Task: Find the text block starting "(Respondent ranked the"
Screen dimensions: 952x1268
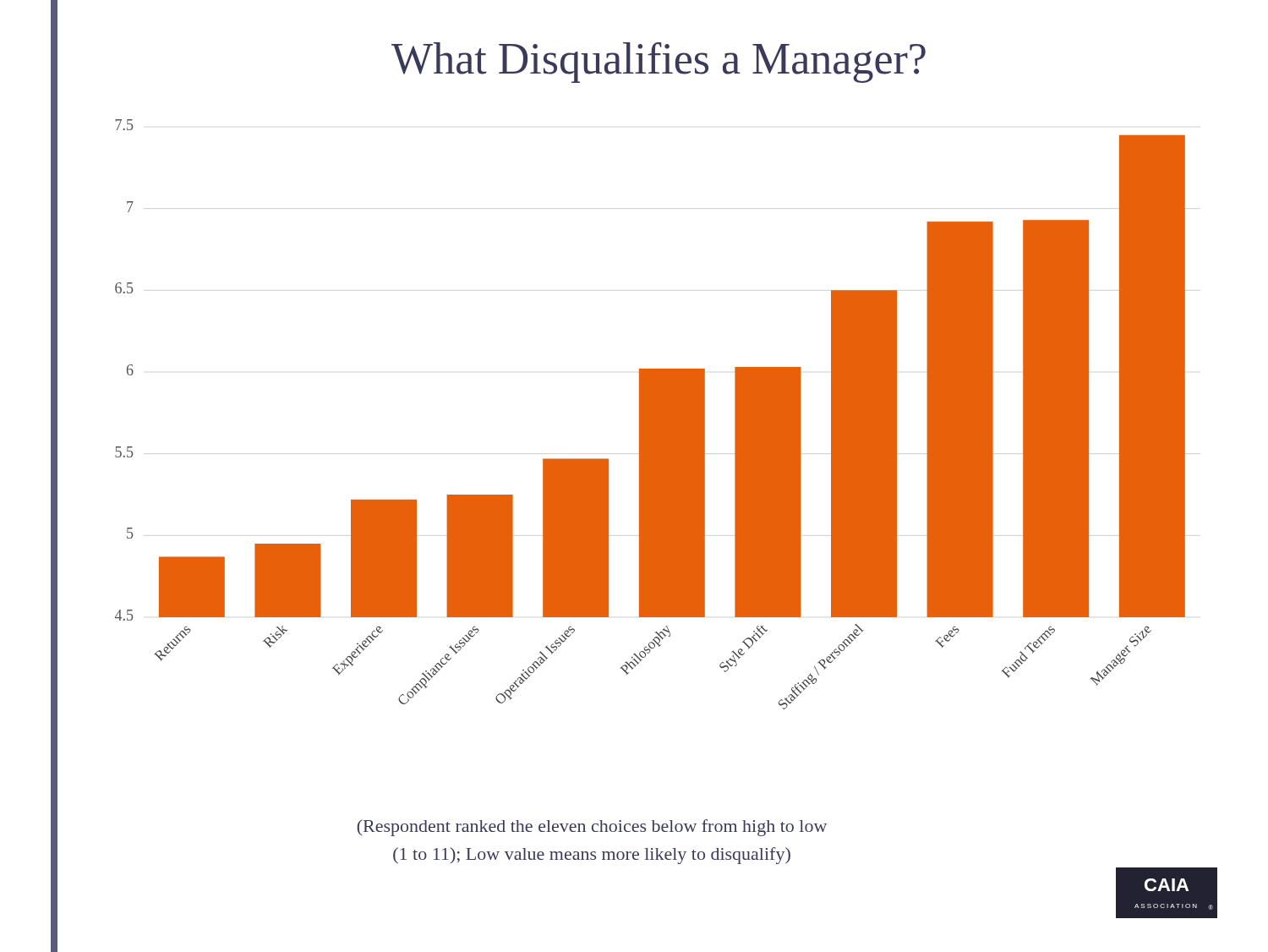Action: click(592, 840)
